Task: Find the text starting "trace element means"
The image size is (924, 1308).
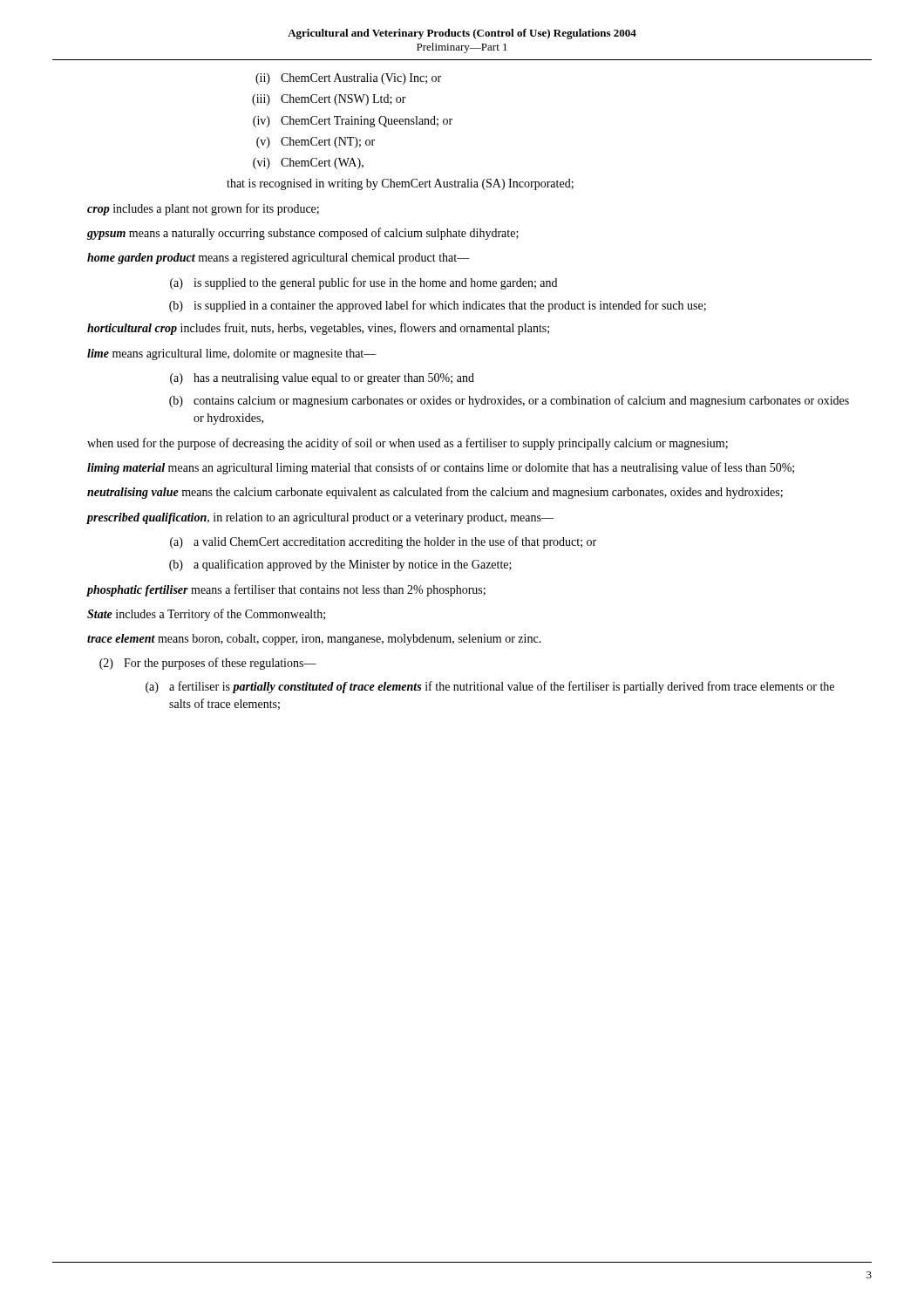Action: click(x=314, y=639)
